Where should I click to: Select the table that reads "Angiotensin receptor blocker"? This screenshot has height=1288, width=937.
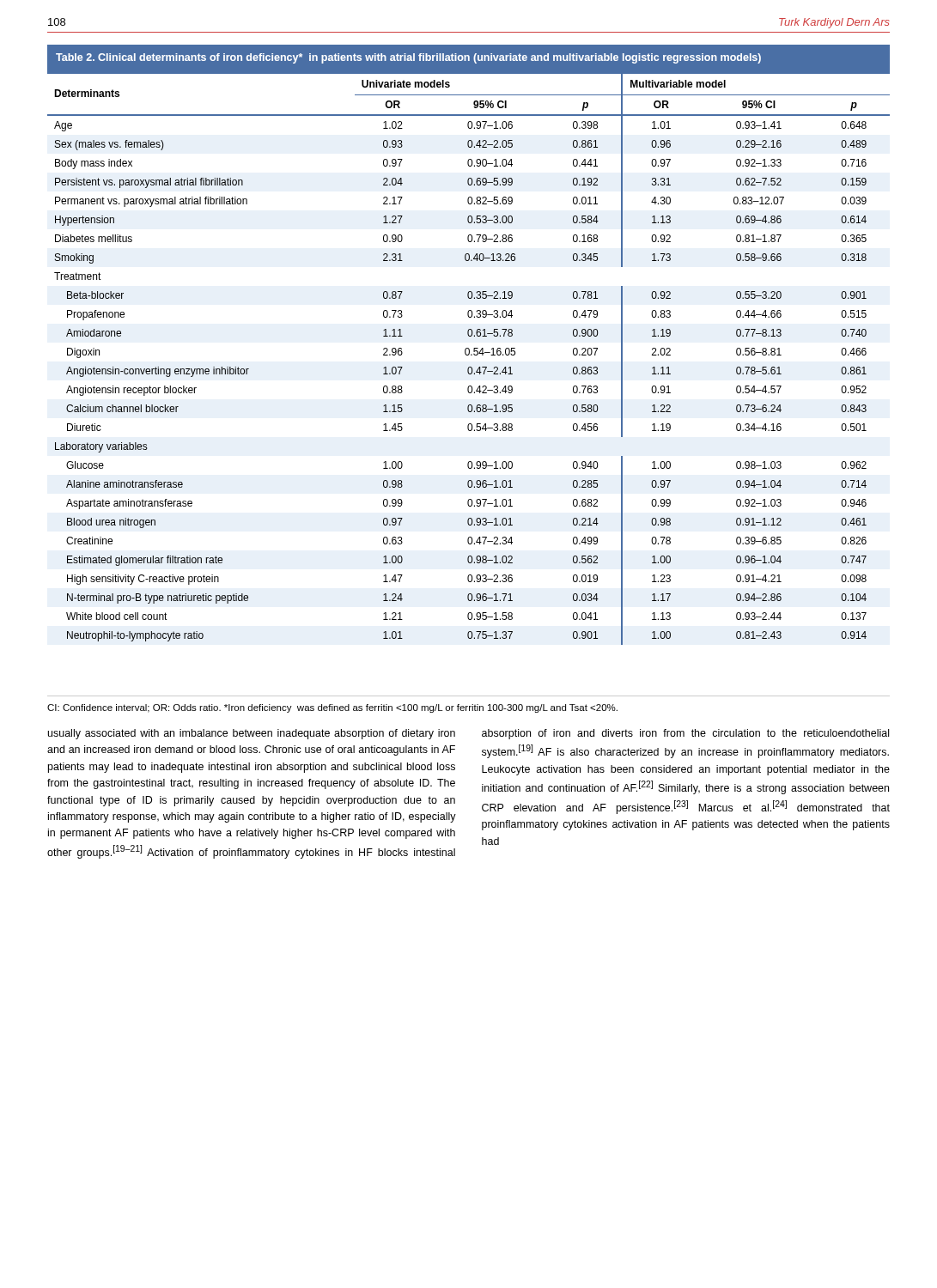click(468, 345)
